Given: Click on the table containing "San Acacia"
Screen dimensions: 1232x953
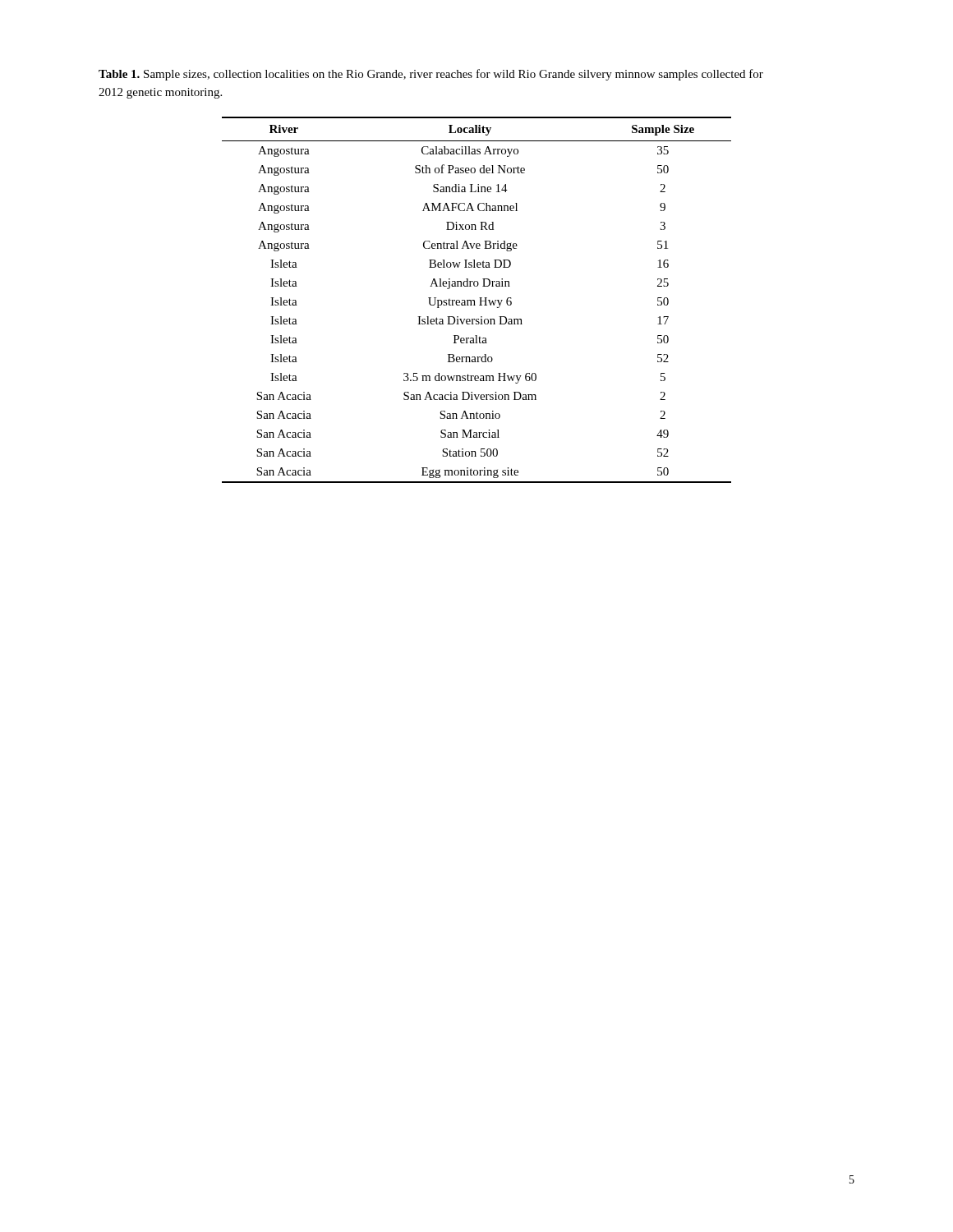Looking at the screenshot, I should (476, 302).
